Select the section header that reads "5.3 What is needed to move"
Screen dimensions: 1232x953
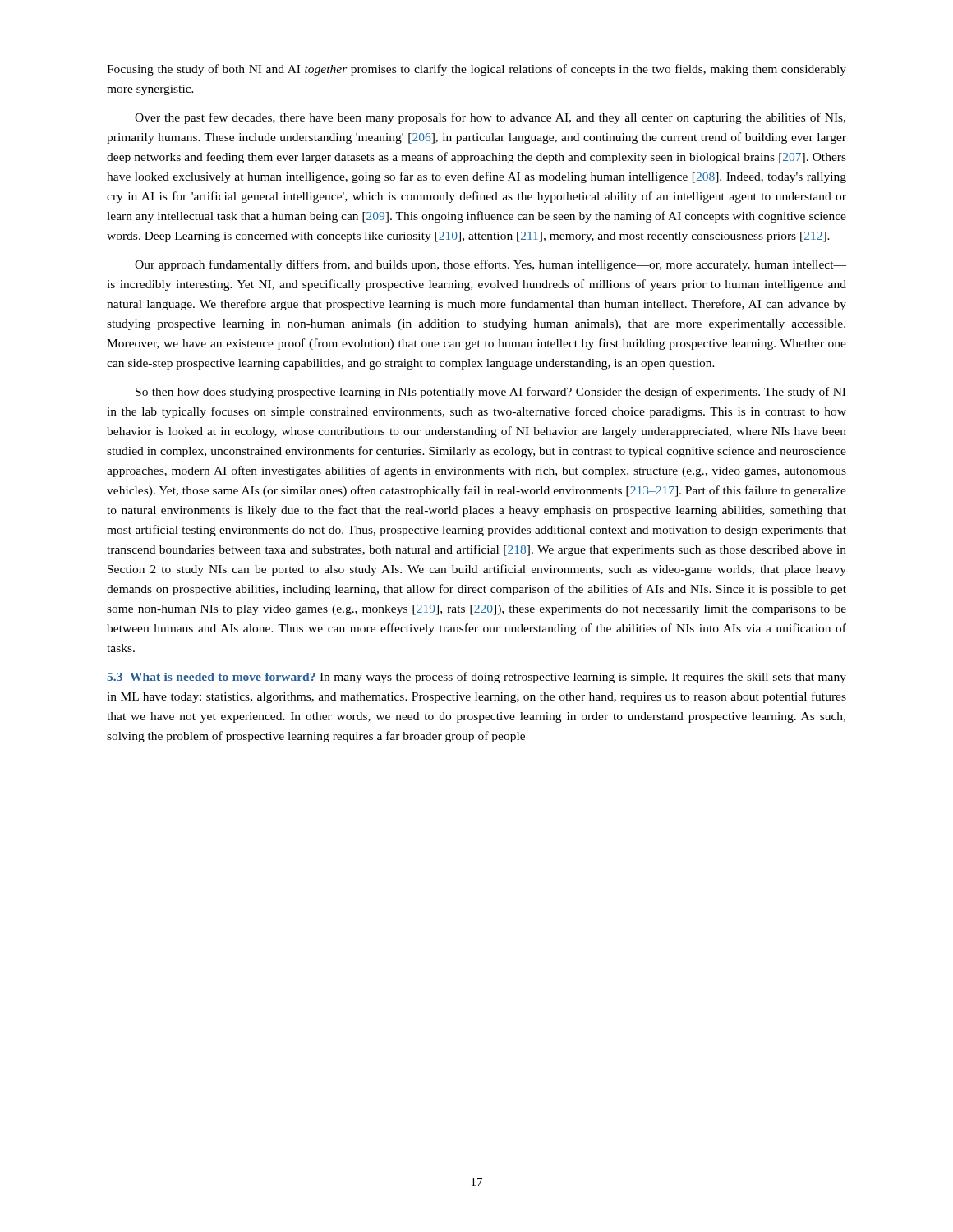click(476, 706)
